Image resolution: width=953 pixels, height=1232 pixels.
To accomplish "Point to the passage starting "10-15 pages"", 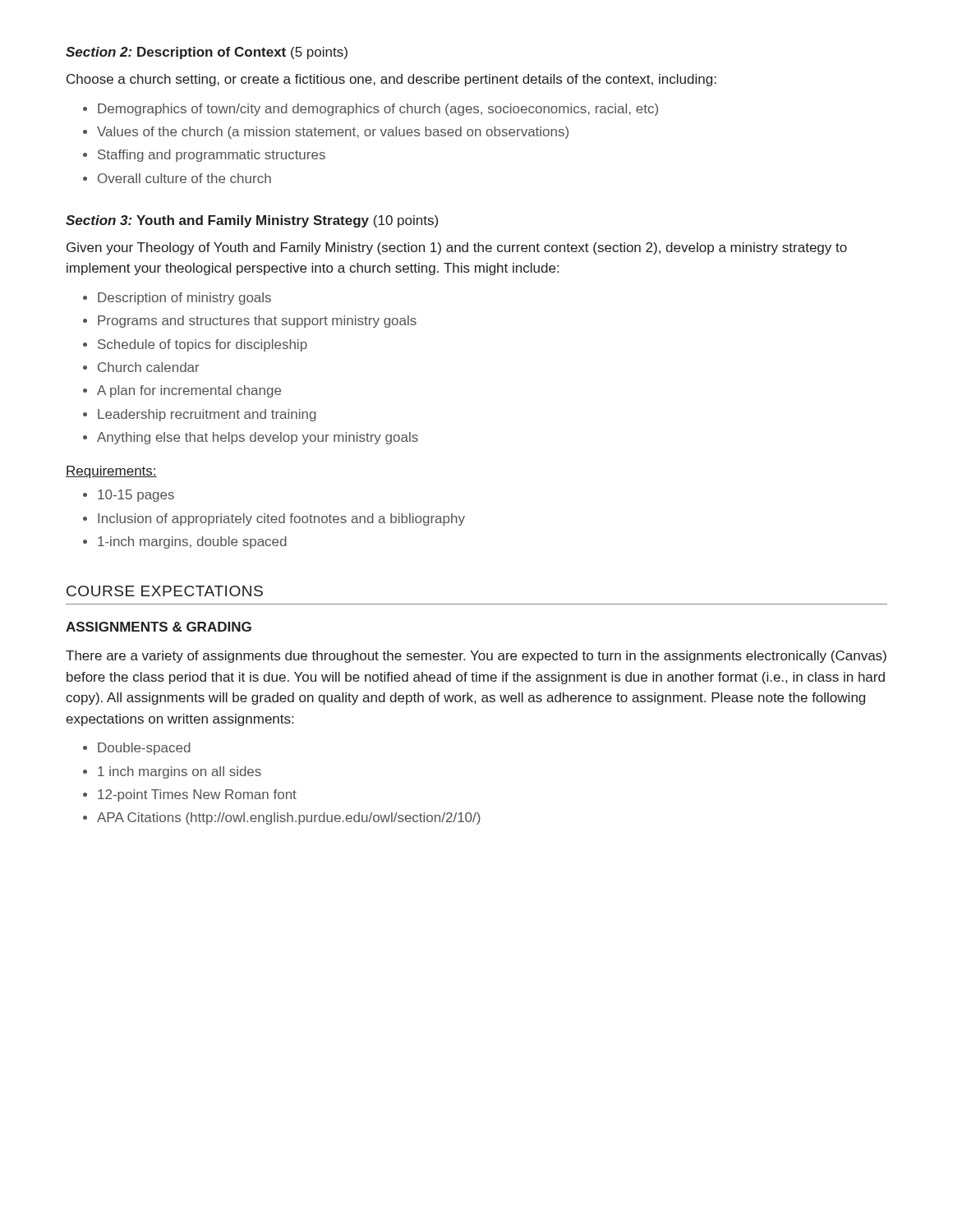I will [x=136, y=495].
